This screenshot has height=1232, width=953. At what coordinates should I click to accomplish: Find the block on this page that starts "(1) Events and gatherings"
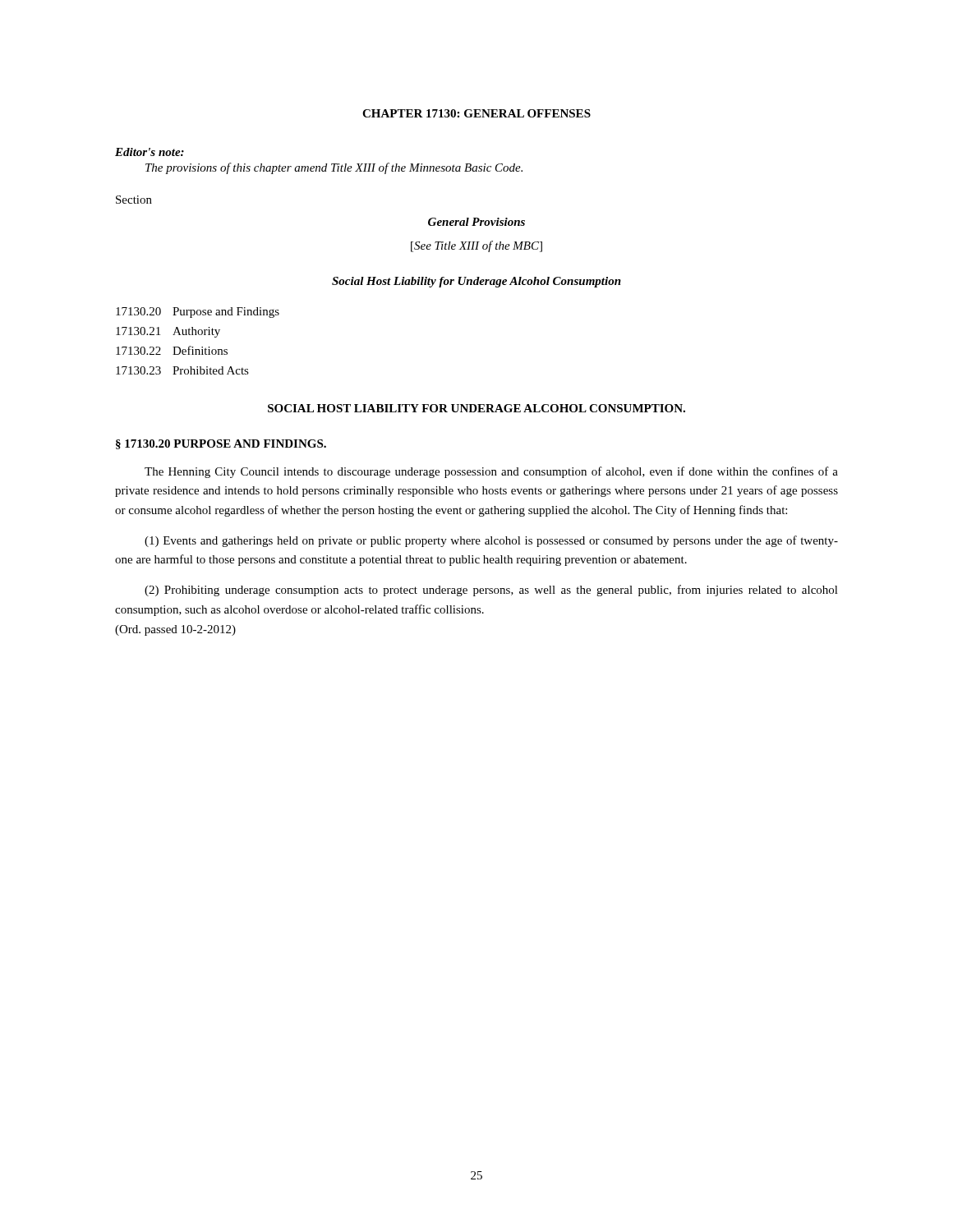[x=476, y=550]
